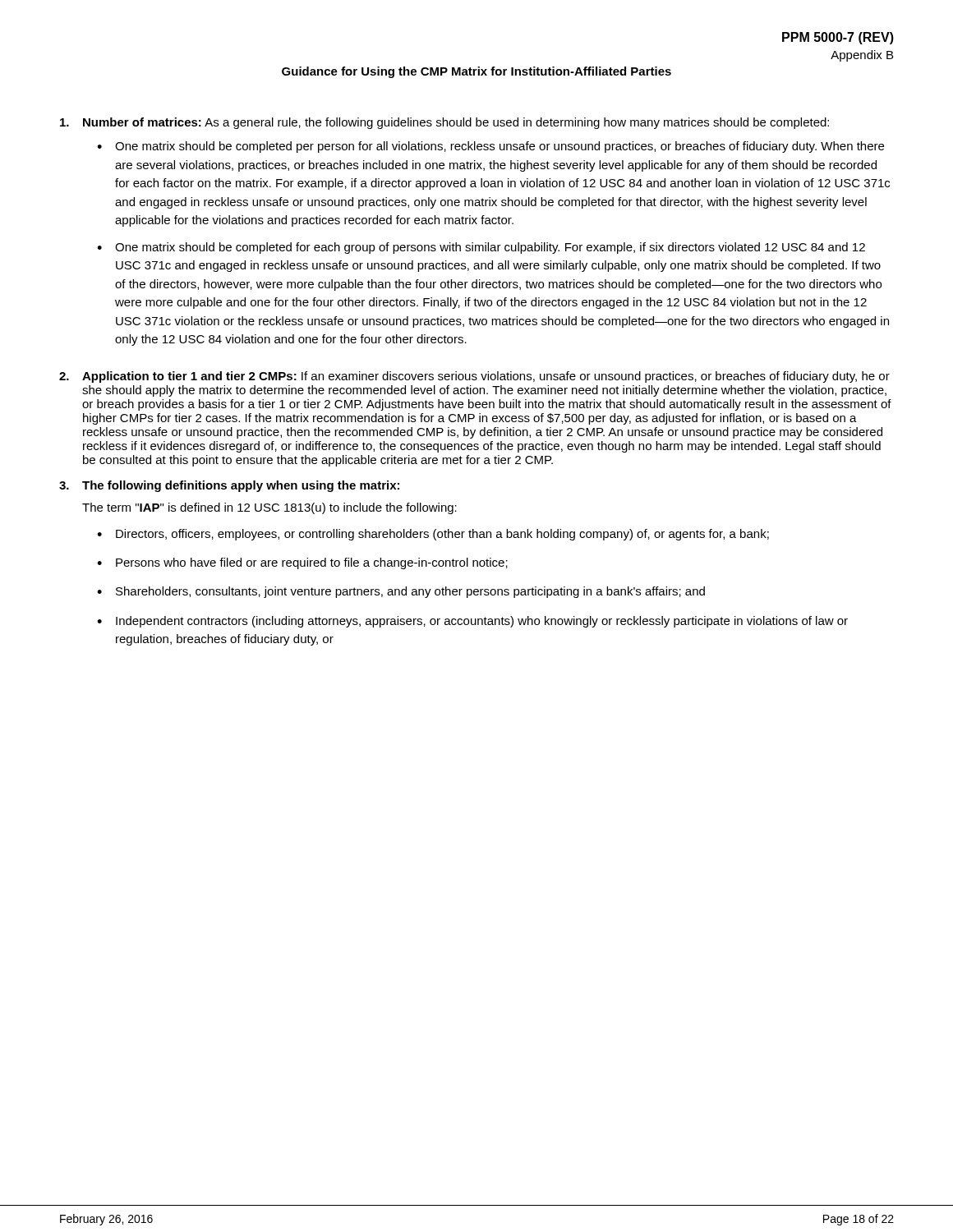Click the passage that begins "• Independent contractors (including attorneys, appraisers,"
Screen dimensions: 1232x953
[x=495, y=630]
